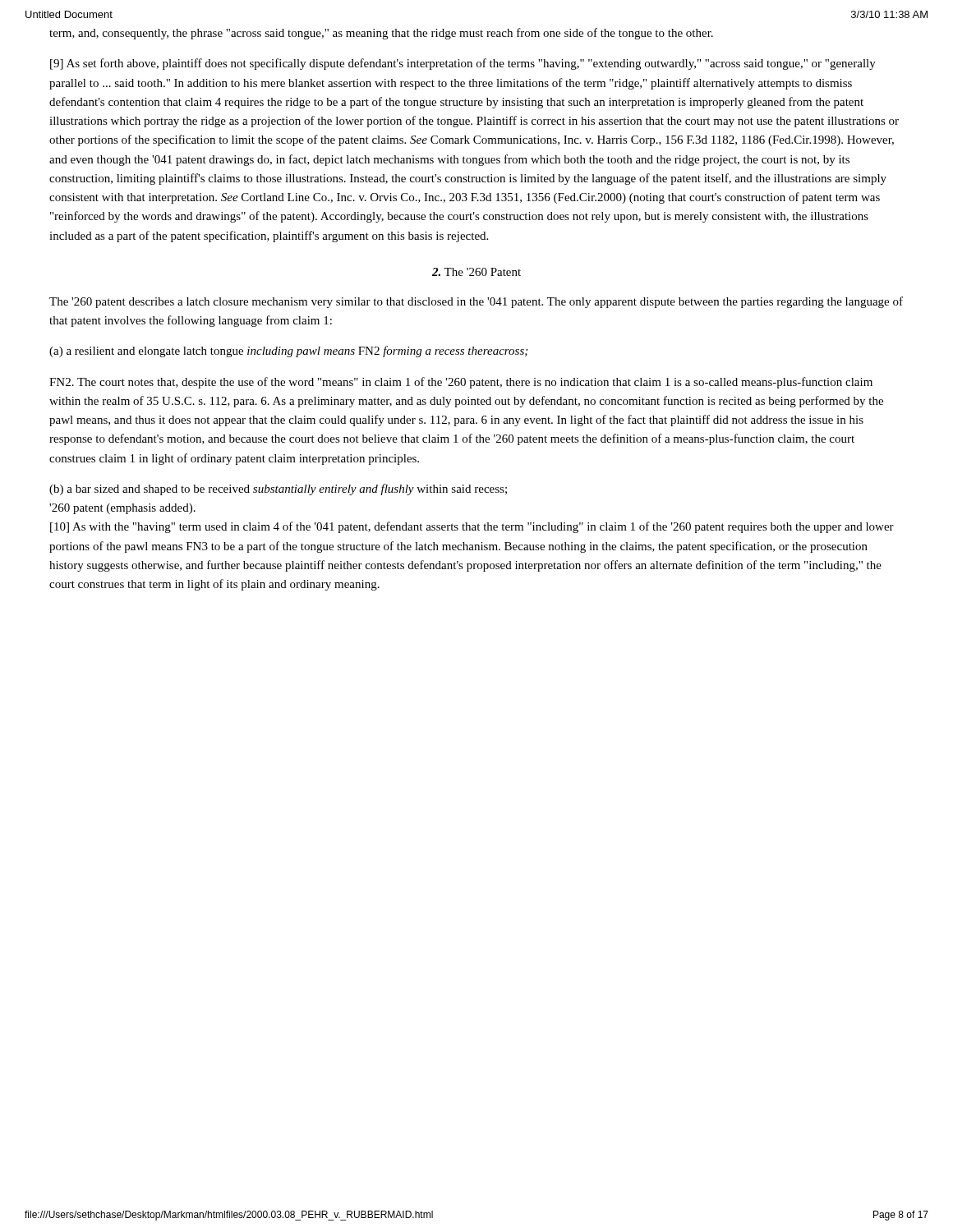Locate the block starting "term, and, consequently, the phrase"
Viewport: 953px width, 1232px height.
point(381,33)
